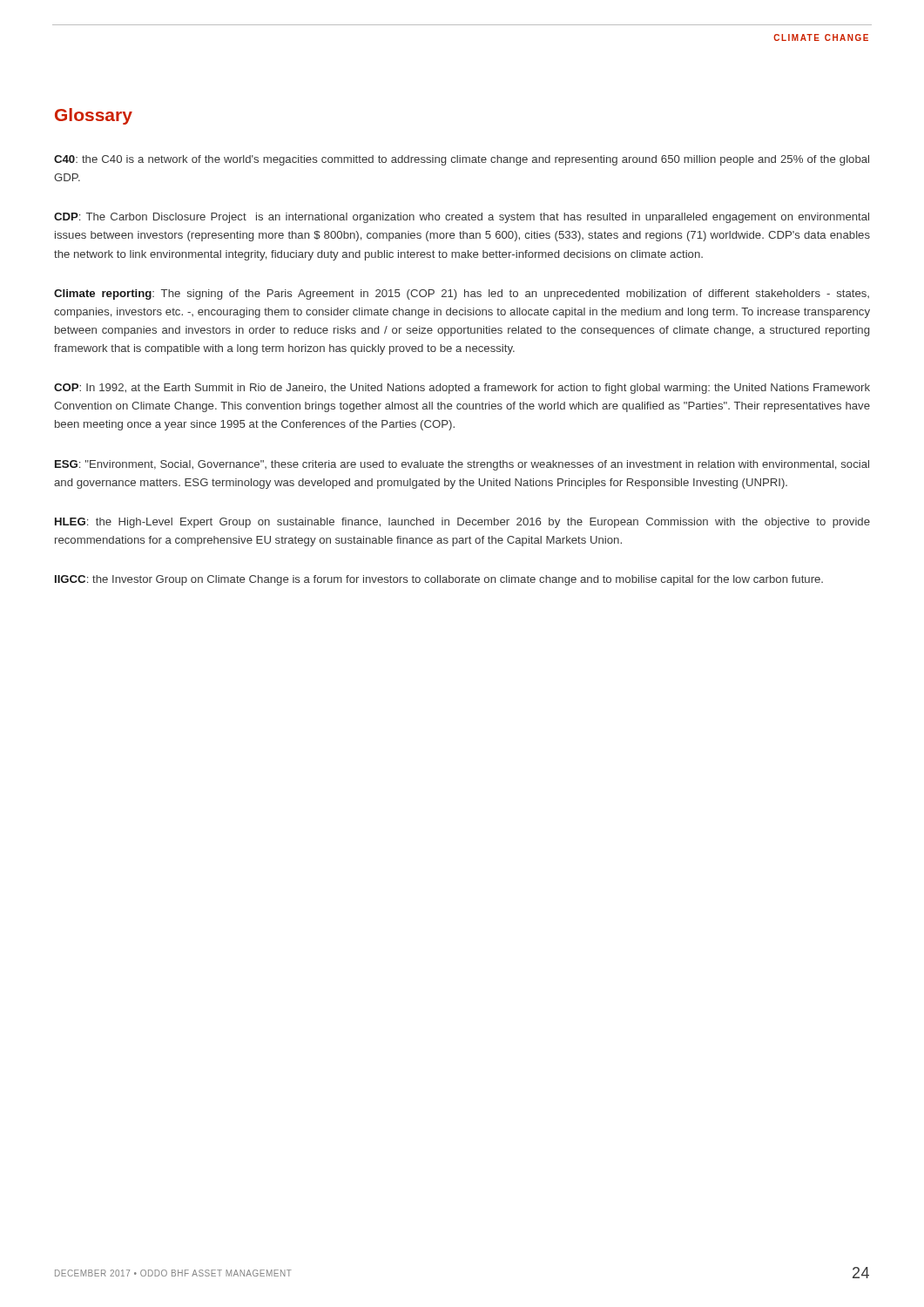Click on the region starting "CDP: The Carbon Disclosure Project"

click(462, 235)
